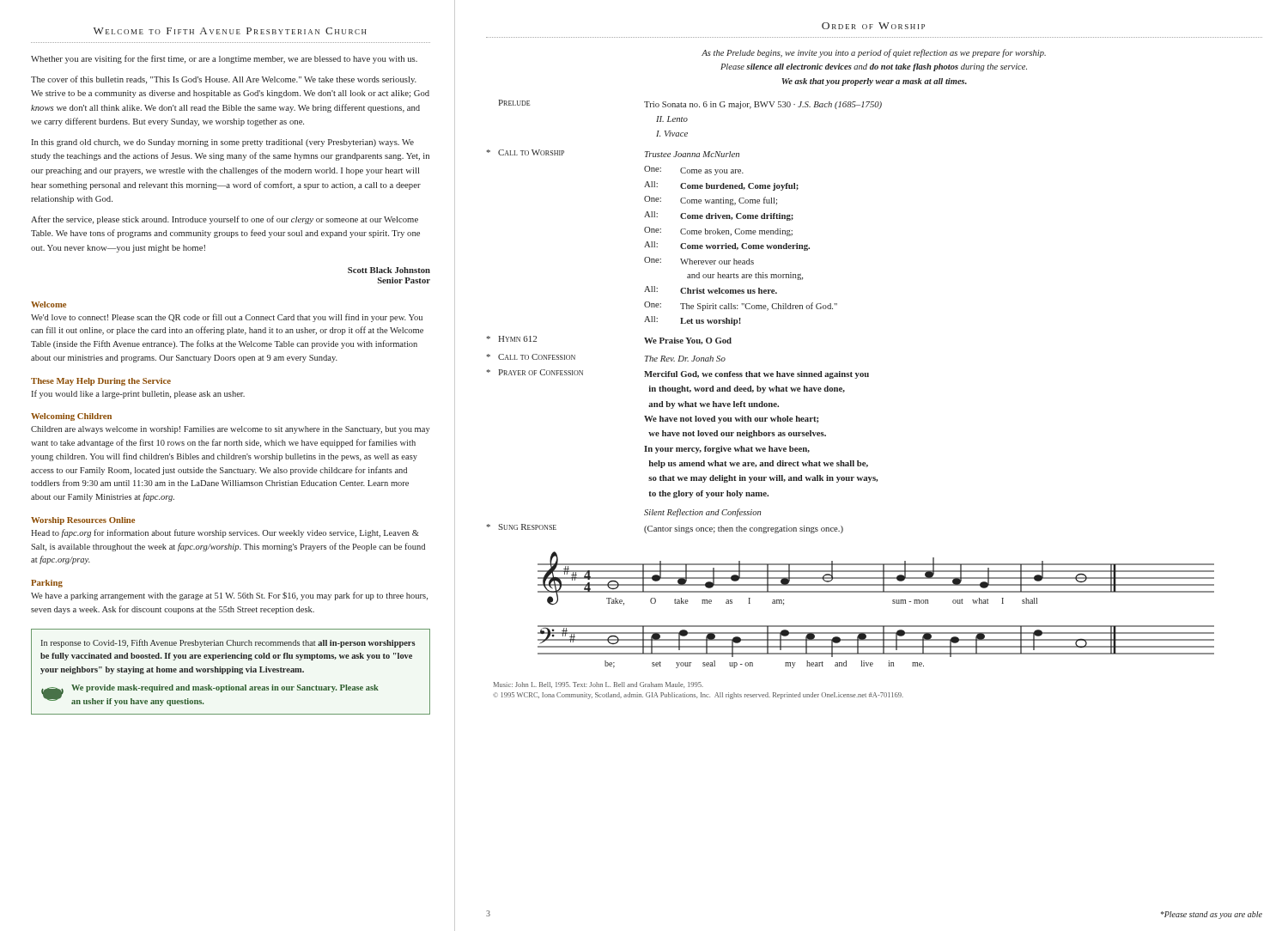Screen dimensions: 931x1288
Task: Navigate to the element starting "The cover of this bulletin reads, "This"
Action: (x=230, y=100)
